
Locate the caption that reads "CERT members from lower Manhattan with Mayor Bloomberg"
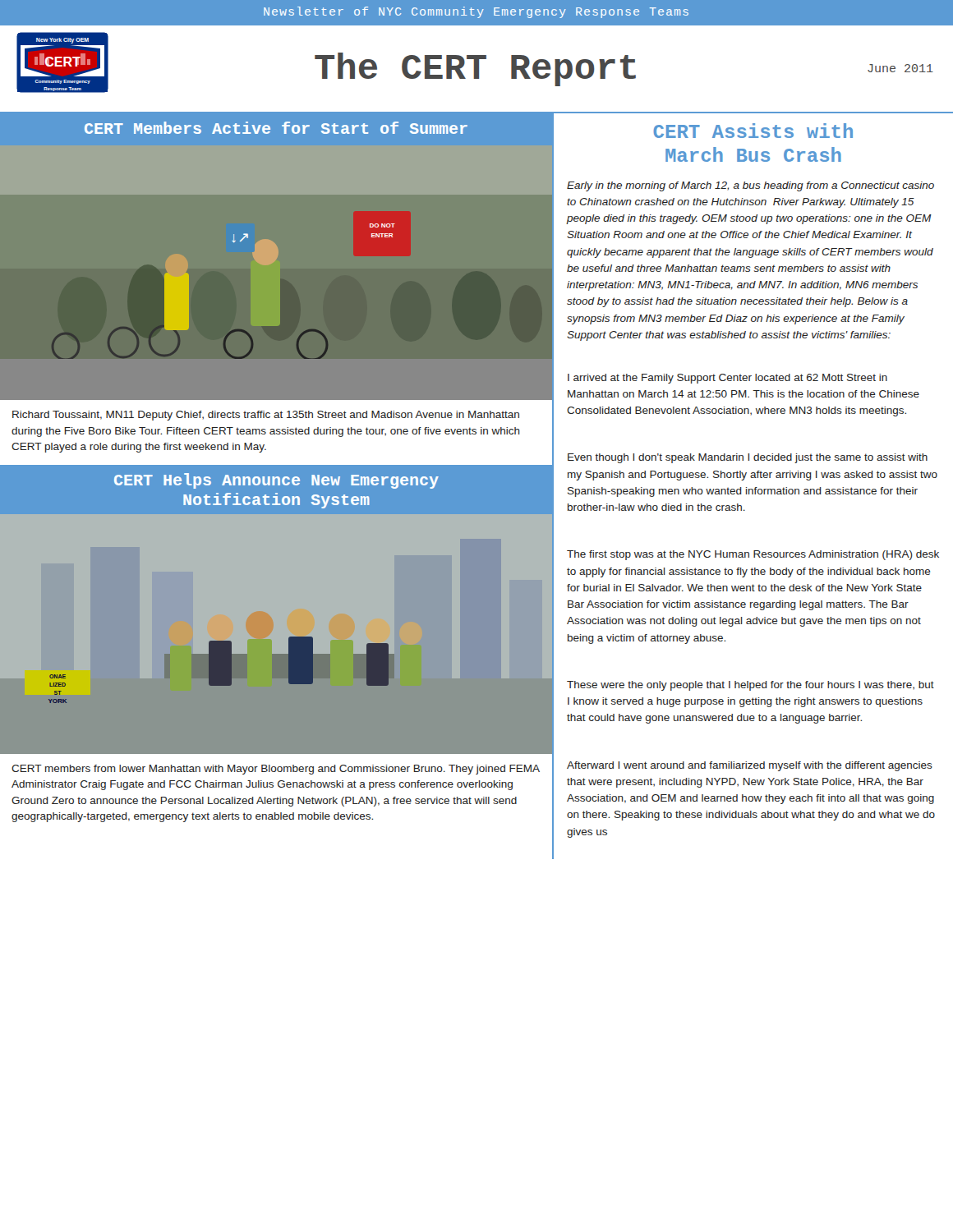point(275,792)
